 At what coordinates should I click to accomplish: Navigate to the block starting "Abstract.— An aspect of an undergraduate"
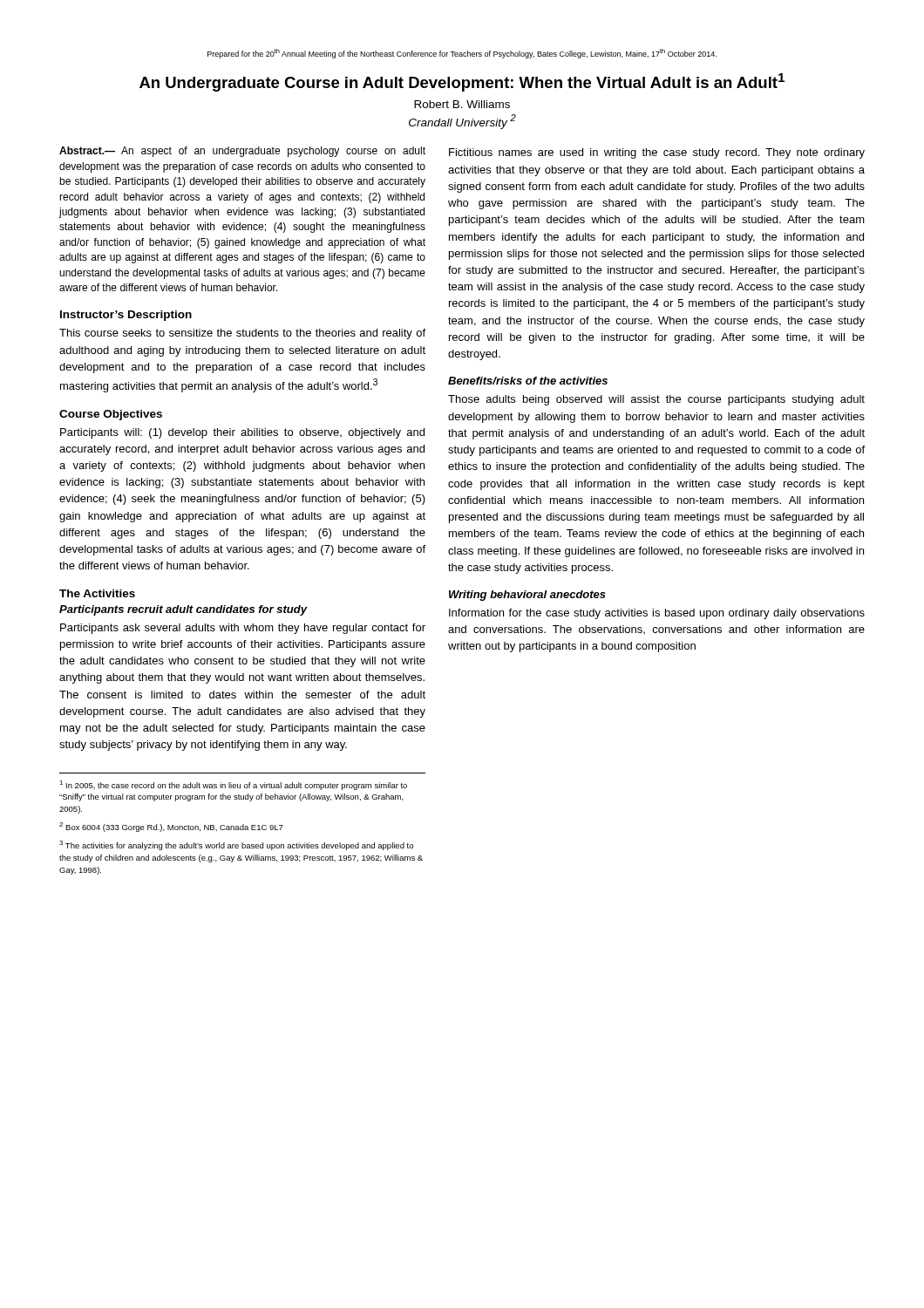coord(242,219)
